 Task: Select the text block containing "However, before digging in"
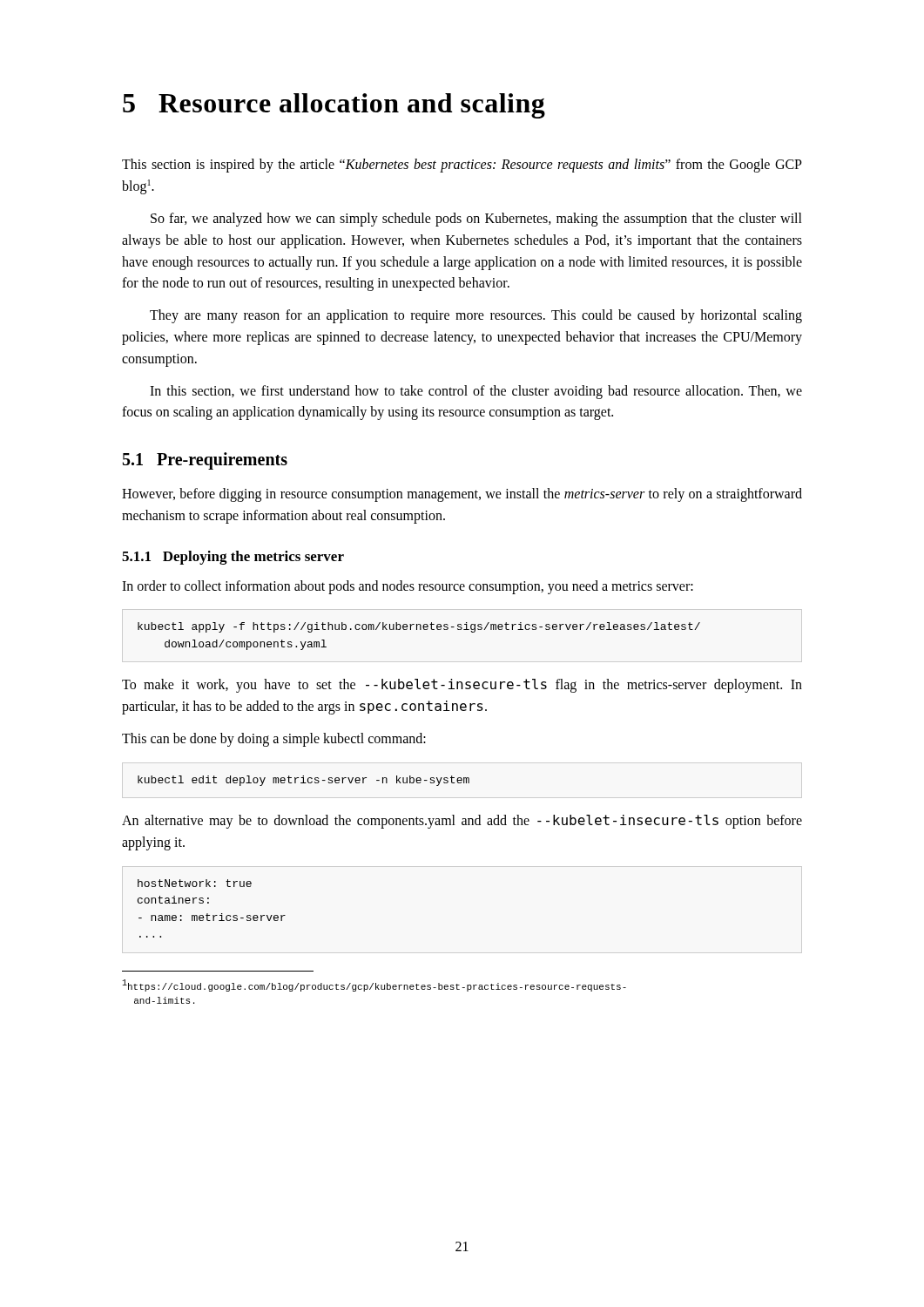click(x=462, y=505)
